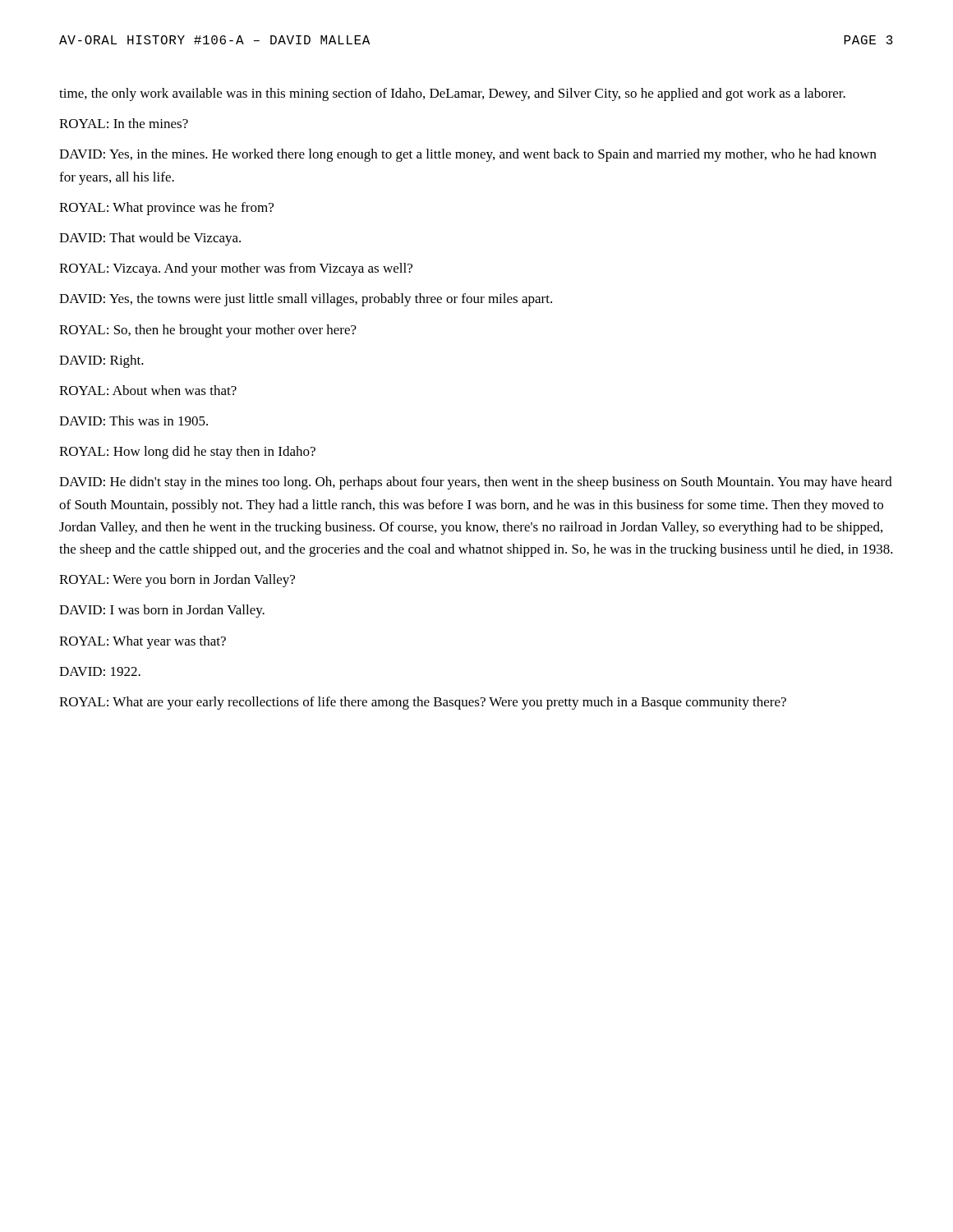Click on the text that says "ROYAL: In the mines?"
The image size is (953, 1232).
[x=124, y=124]
